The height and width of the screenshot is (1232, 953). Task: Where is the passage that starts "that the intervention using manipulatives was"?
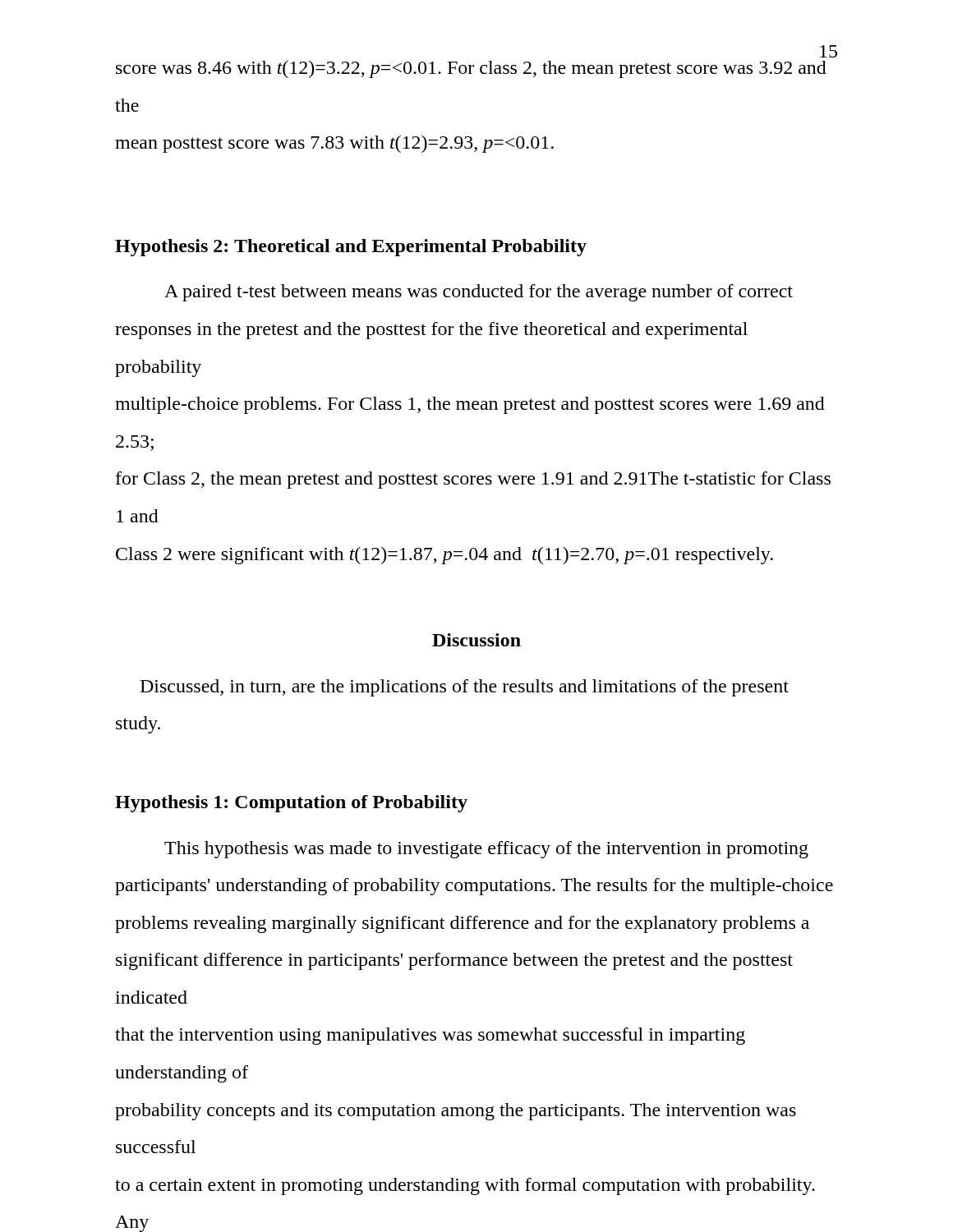coord(430,1036)
